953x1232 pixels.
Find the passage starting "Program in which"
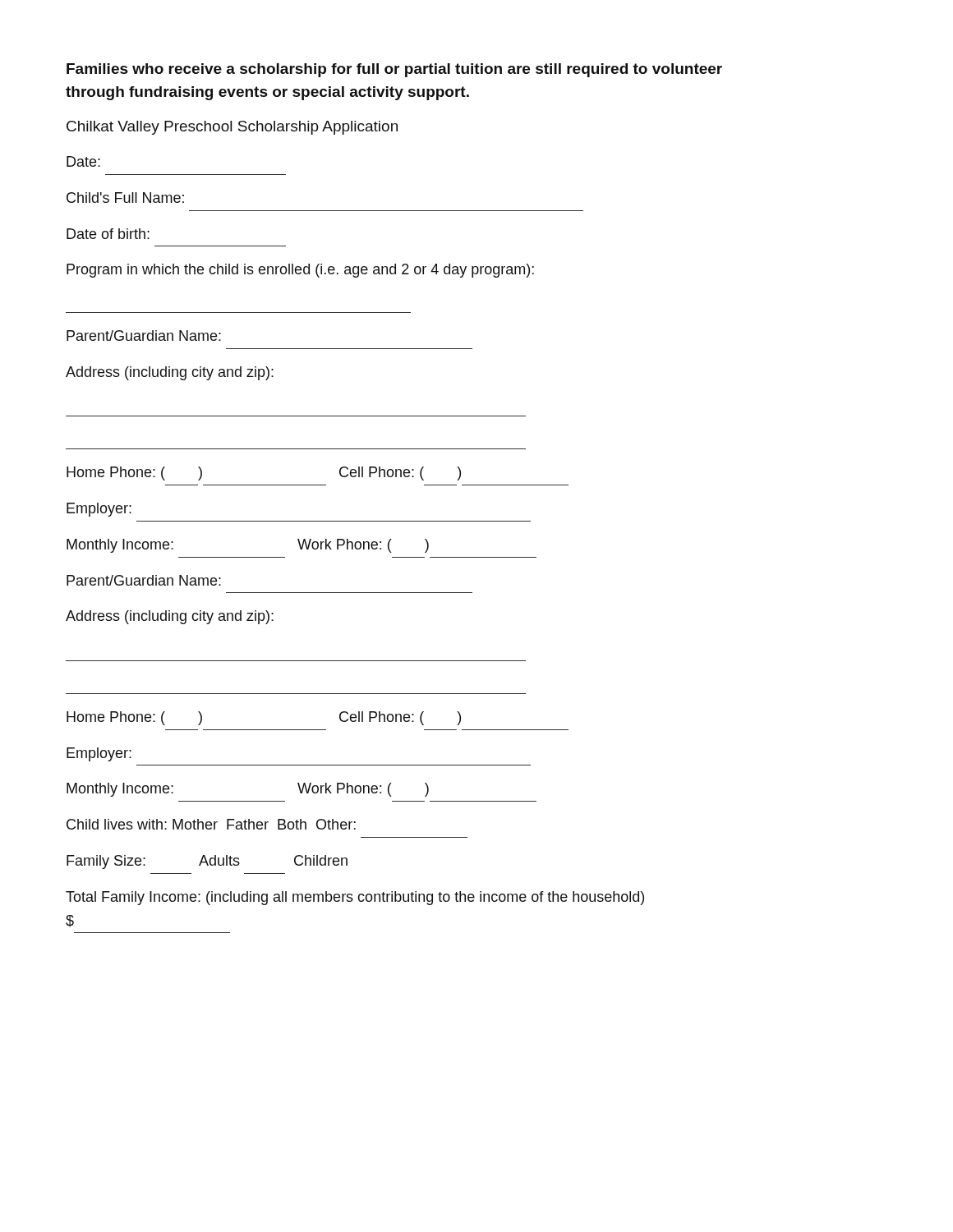pyautogui.click(x=300, y=271)
